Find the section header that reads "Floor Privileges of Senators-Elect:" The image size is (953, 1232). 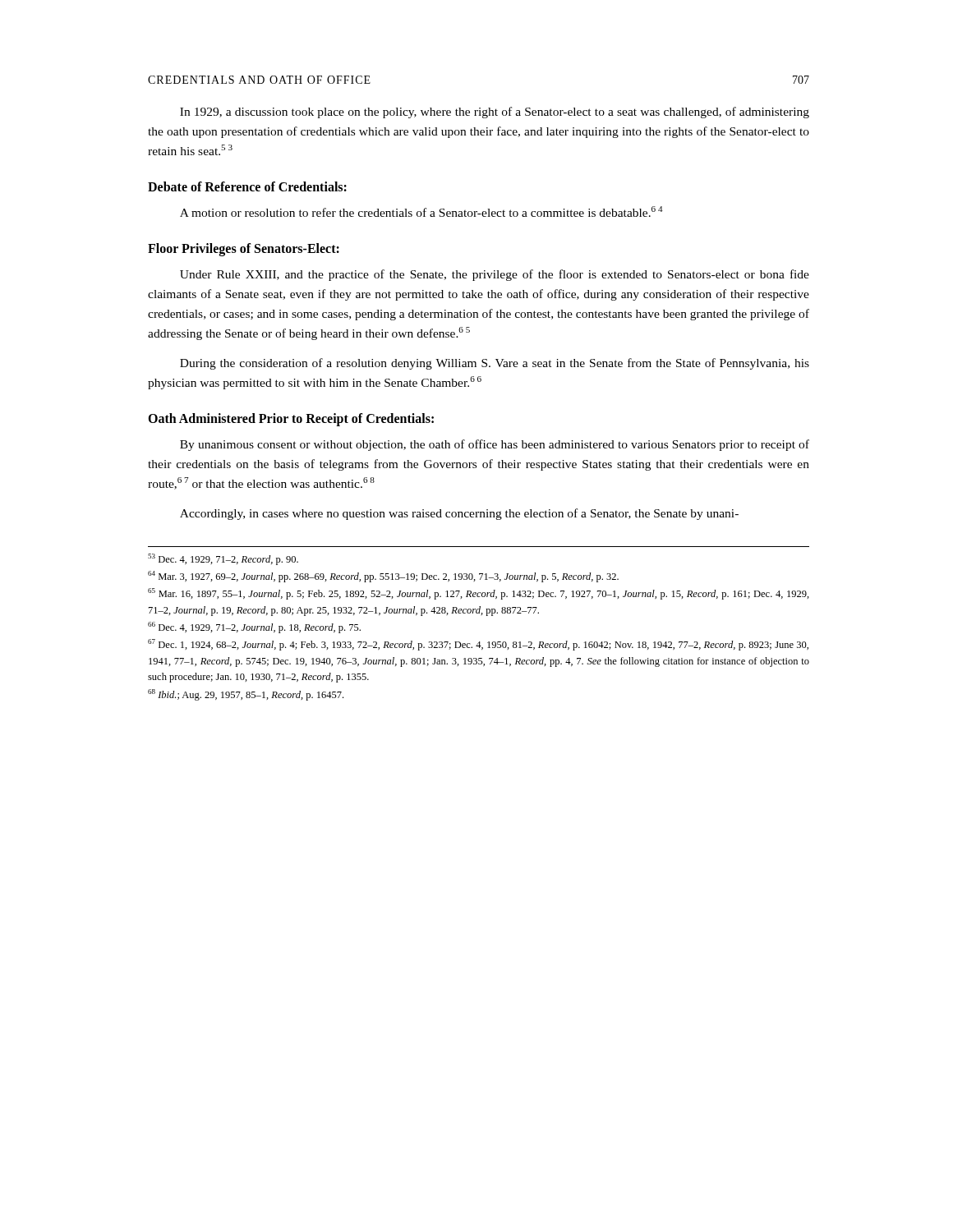[x=244, y=248]
